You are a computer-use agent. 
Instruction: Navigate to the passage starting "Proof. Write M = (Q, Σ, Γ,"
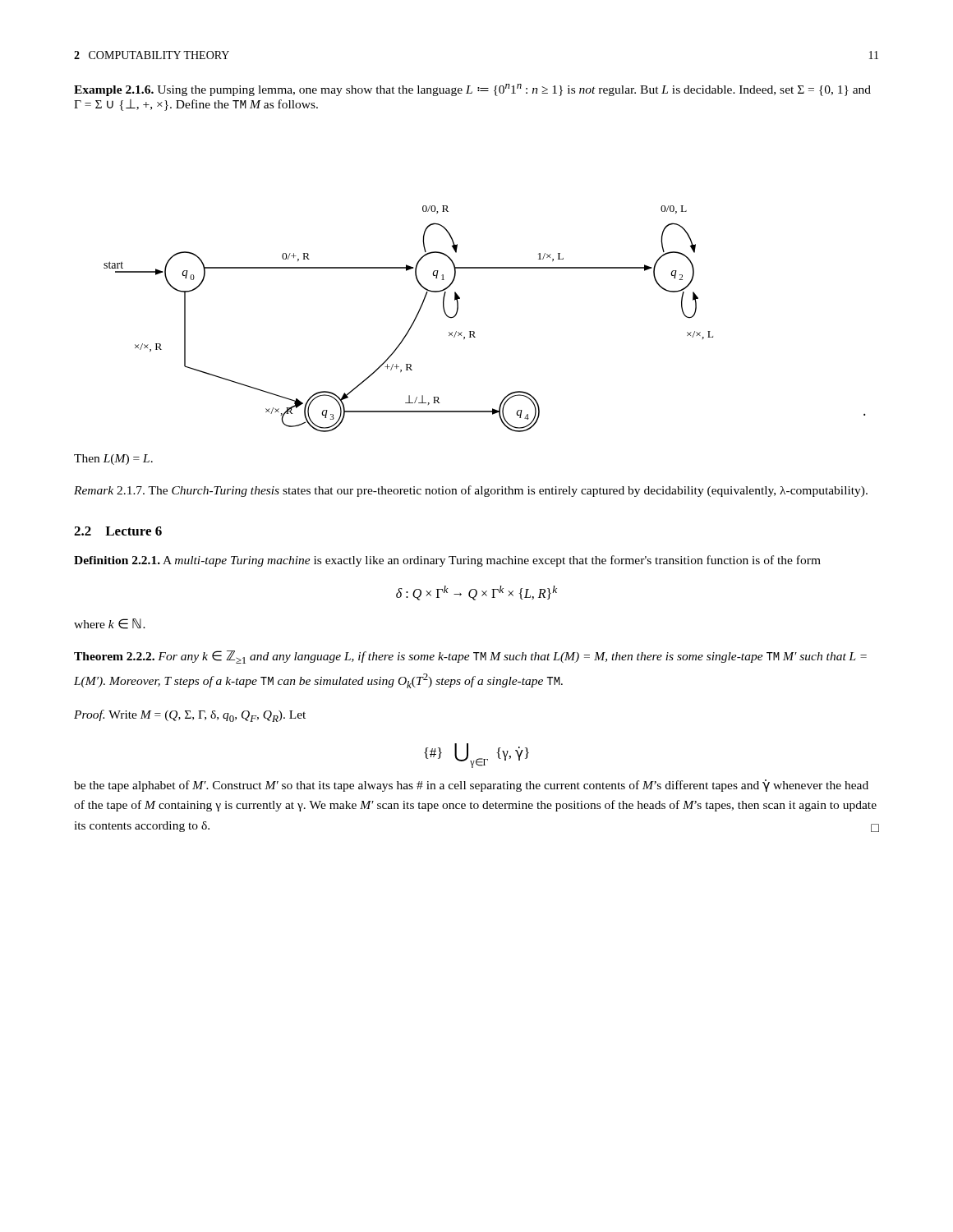190,716
